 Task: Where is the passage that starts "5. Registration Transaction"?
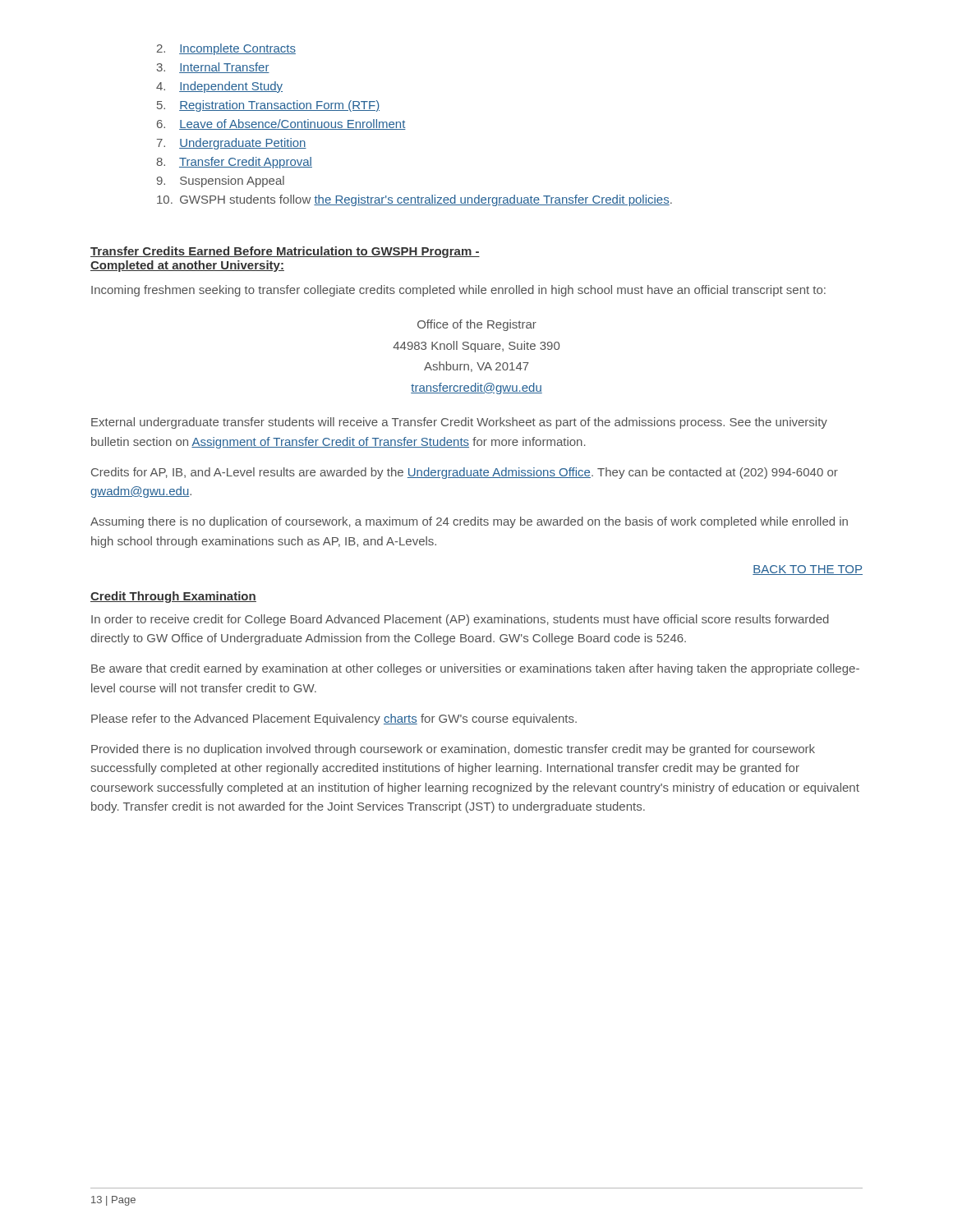tap(268, 105)
